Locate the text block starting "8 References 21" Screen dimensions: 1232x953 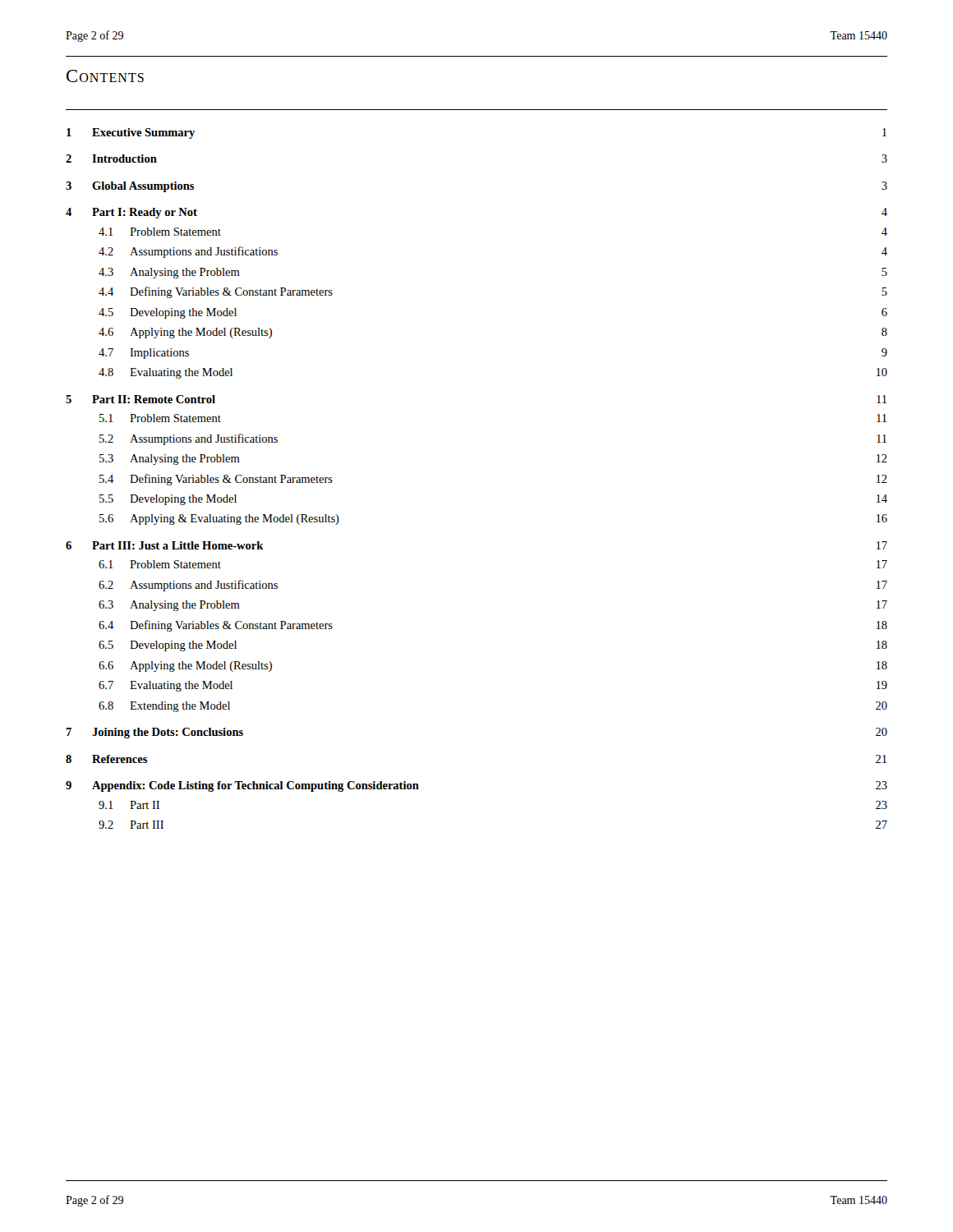(120, 759)
